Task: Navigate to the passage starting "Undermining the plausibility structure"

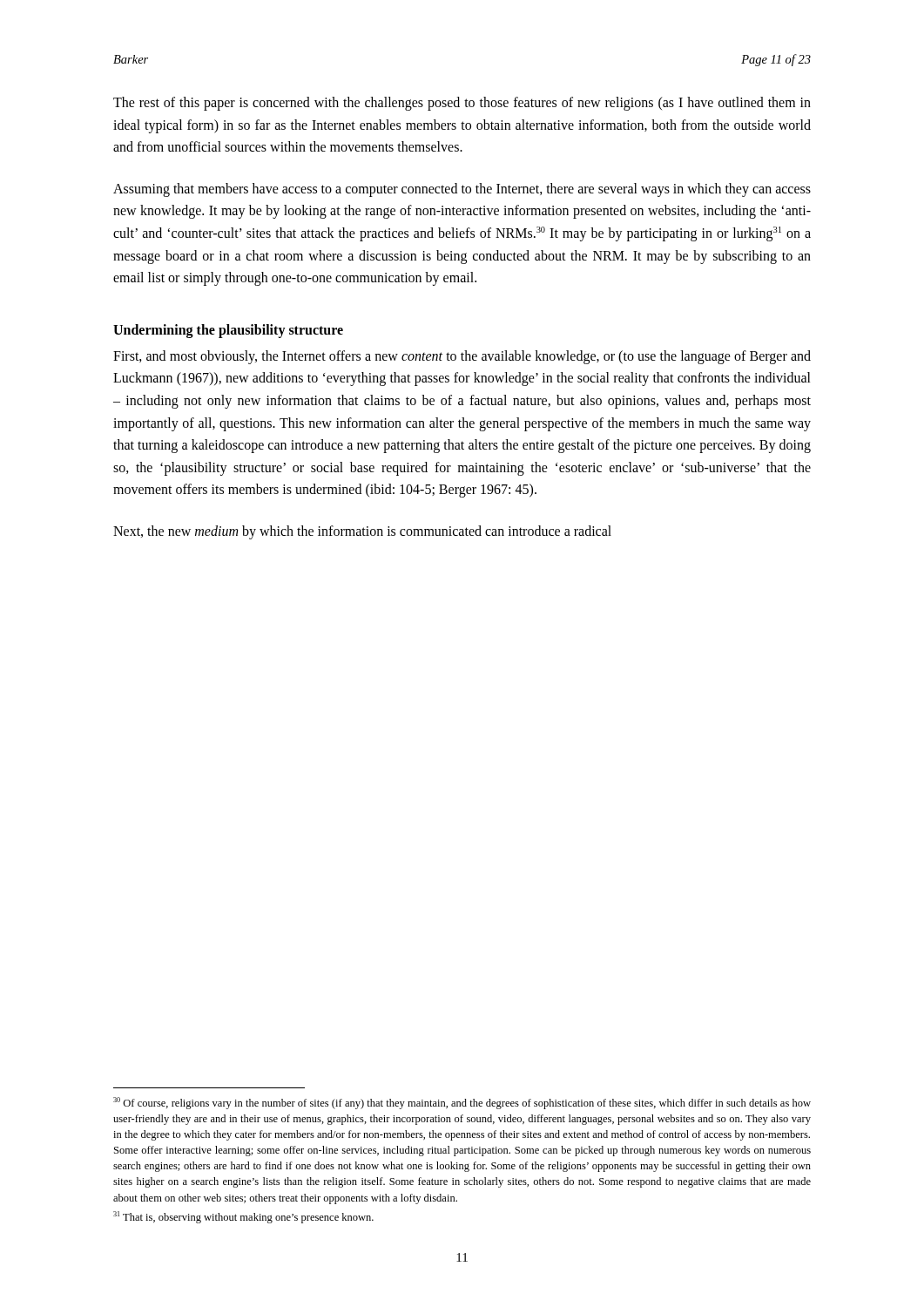Action: [x=228, y=330]
